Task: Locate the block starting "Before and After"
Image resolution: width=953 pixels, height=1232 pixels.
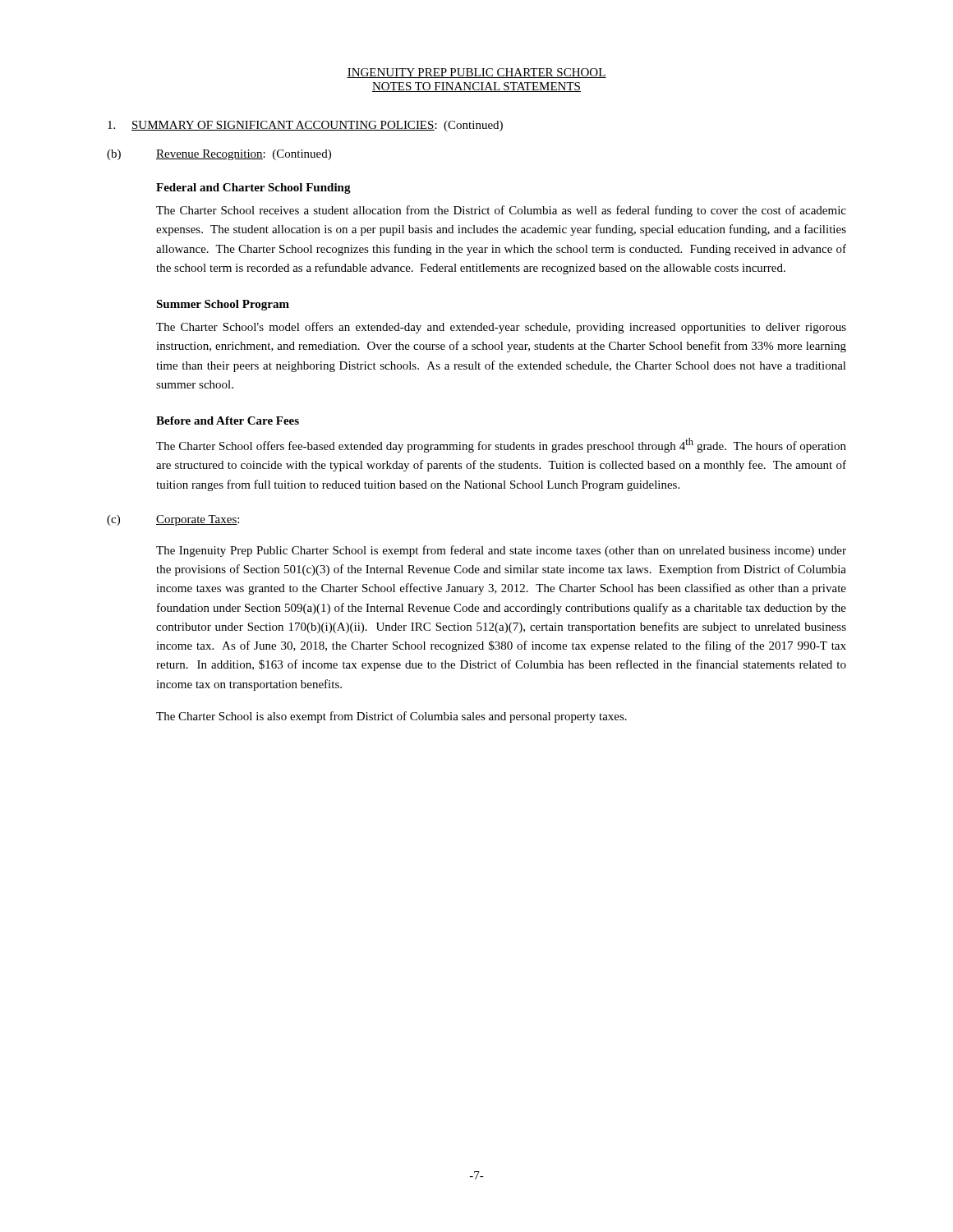Action: 228,421
